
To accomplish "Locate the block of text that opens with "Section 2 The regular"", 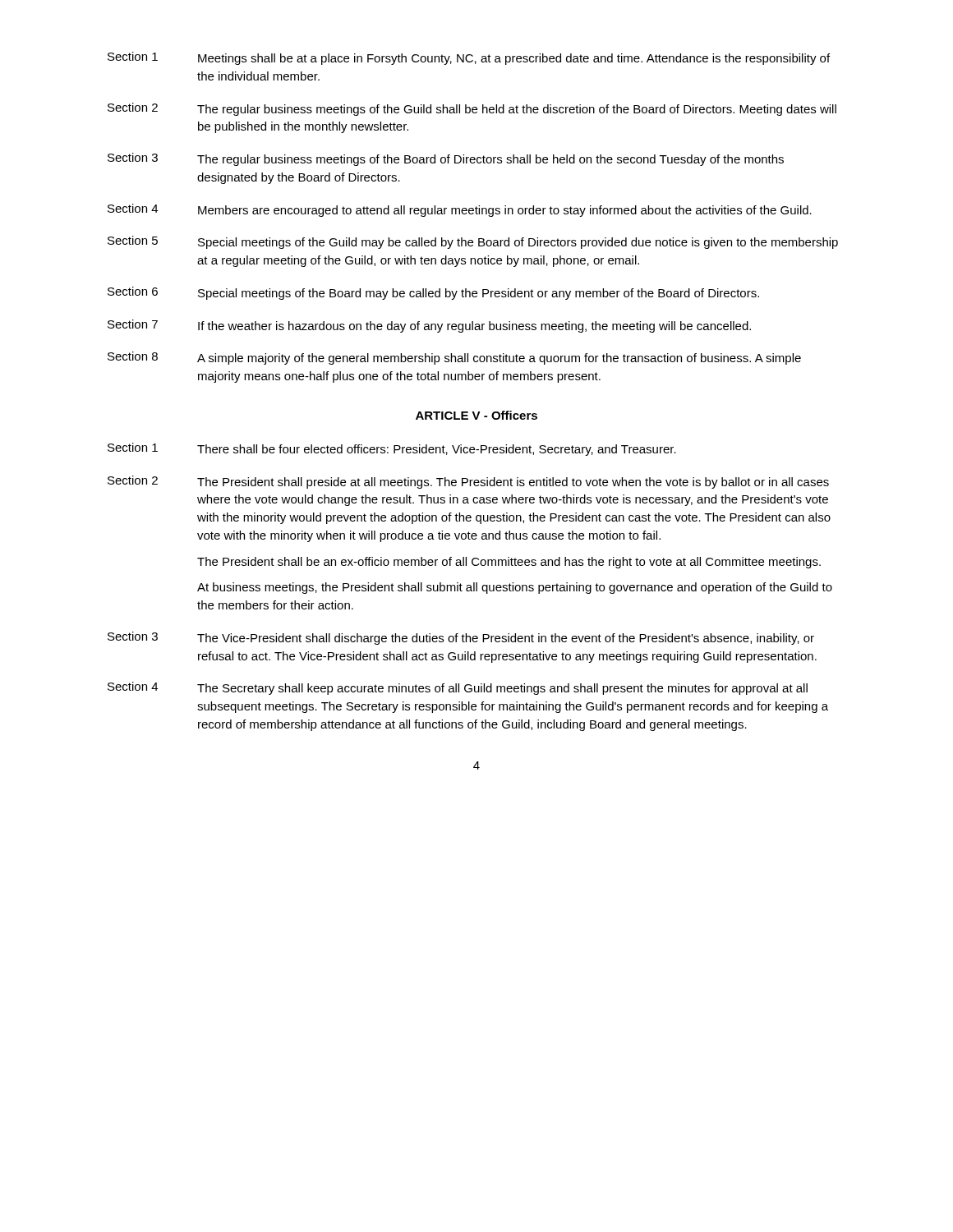I will pos(476,118).
